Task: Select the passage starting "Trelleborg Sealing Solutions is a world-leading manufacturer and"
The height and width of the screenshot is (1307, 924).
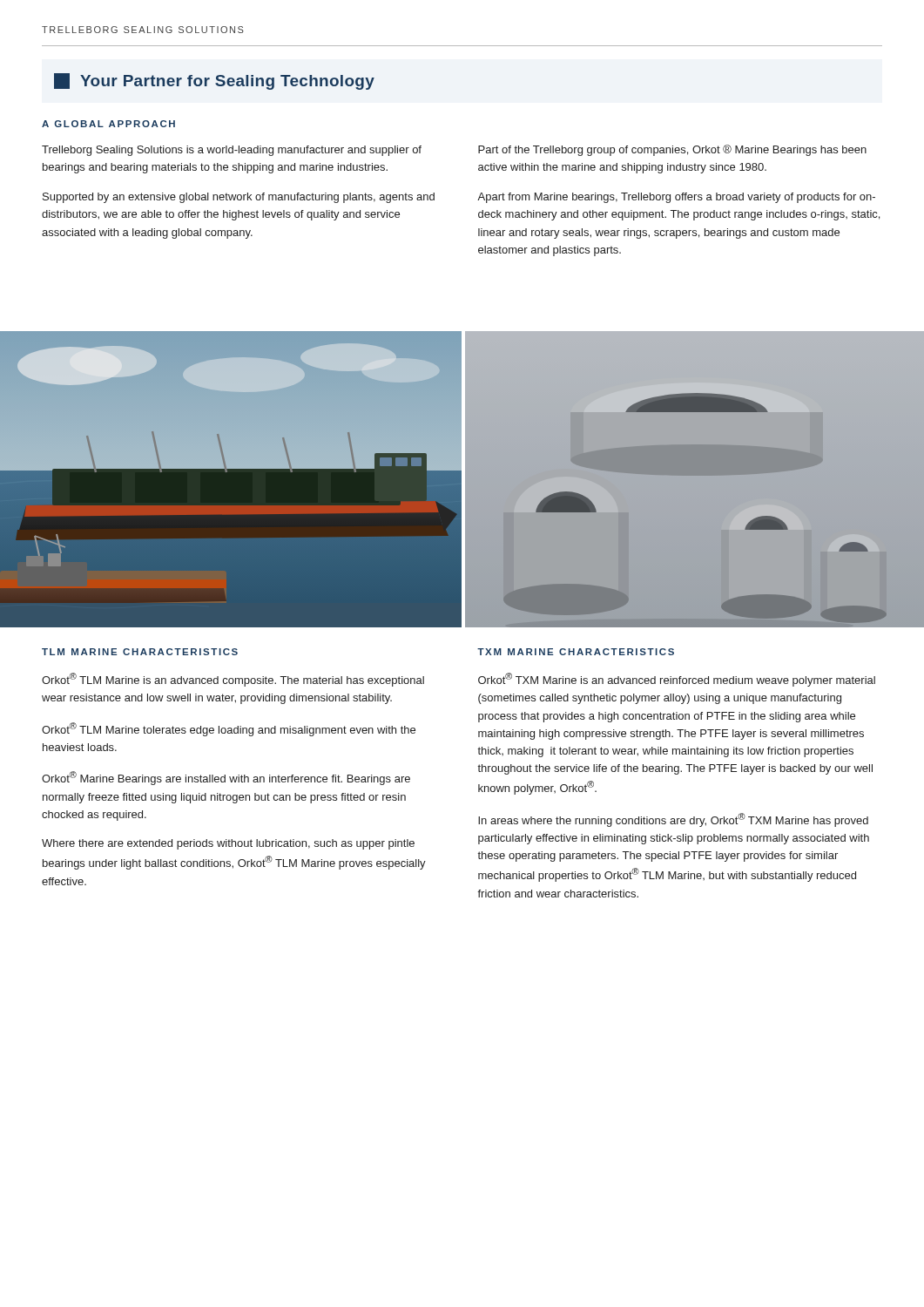Action: [244, 191]
